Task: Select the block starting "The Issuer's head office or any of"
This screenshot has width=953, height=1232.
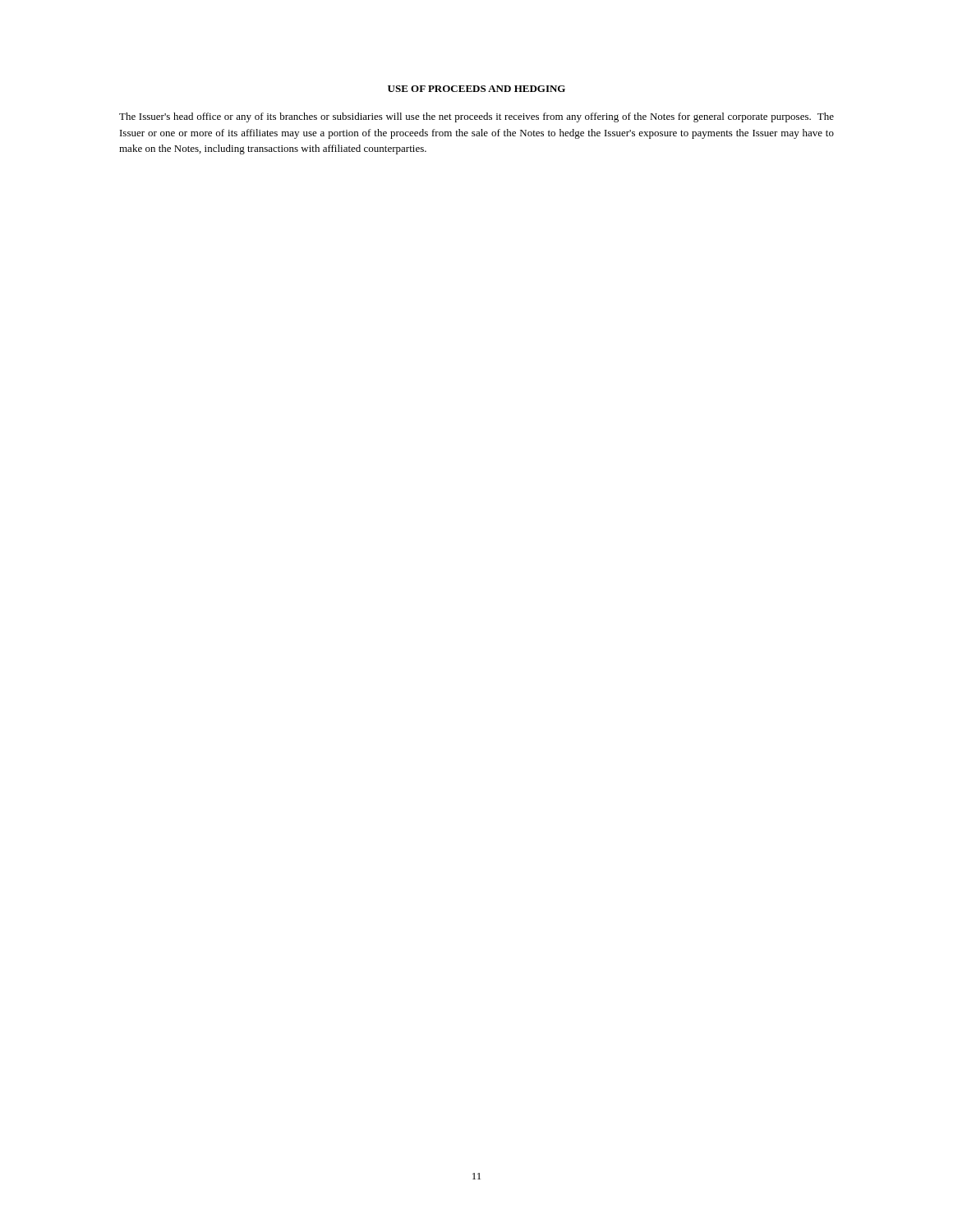Action: pyautogui.click(x=476, y=132)
